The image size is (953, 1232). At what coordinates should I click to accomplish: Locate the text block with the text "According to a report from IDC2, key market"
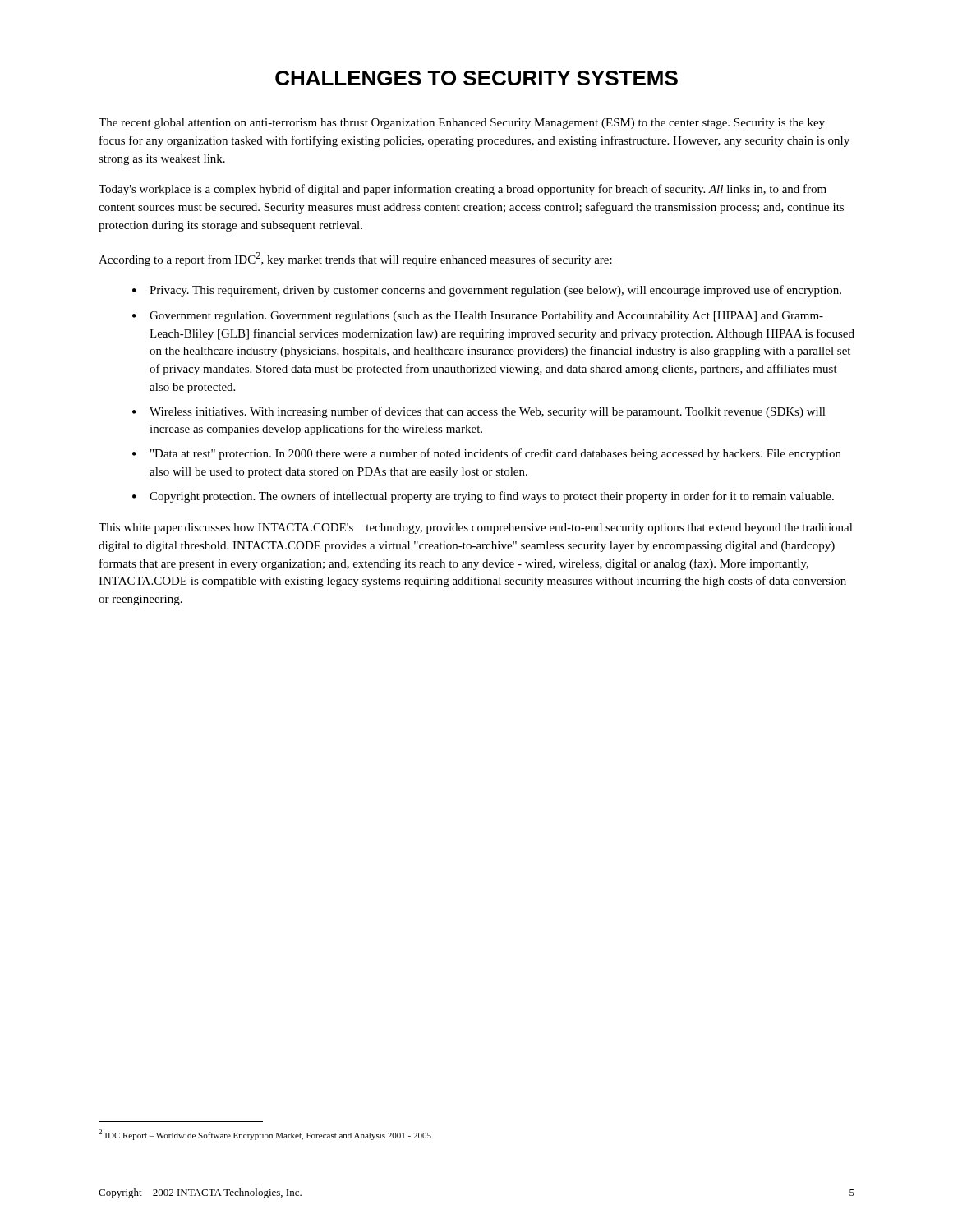pos(356,257)
